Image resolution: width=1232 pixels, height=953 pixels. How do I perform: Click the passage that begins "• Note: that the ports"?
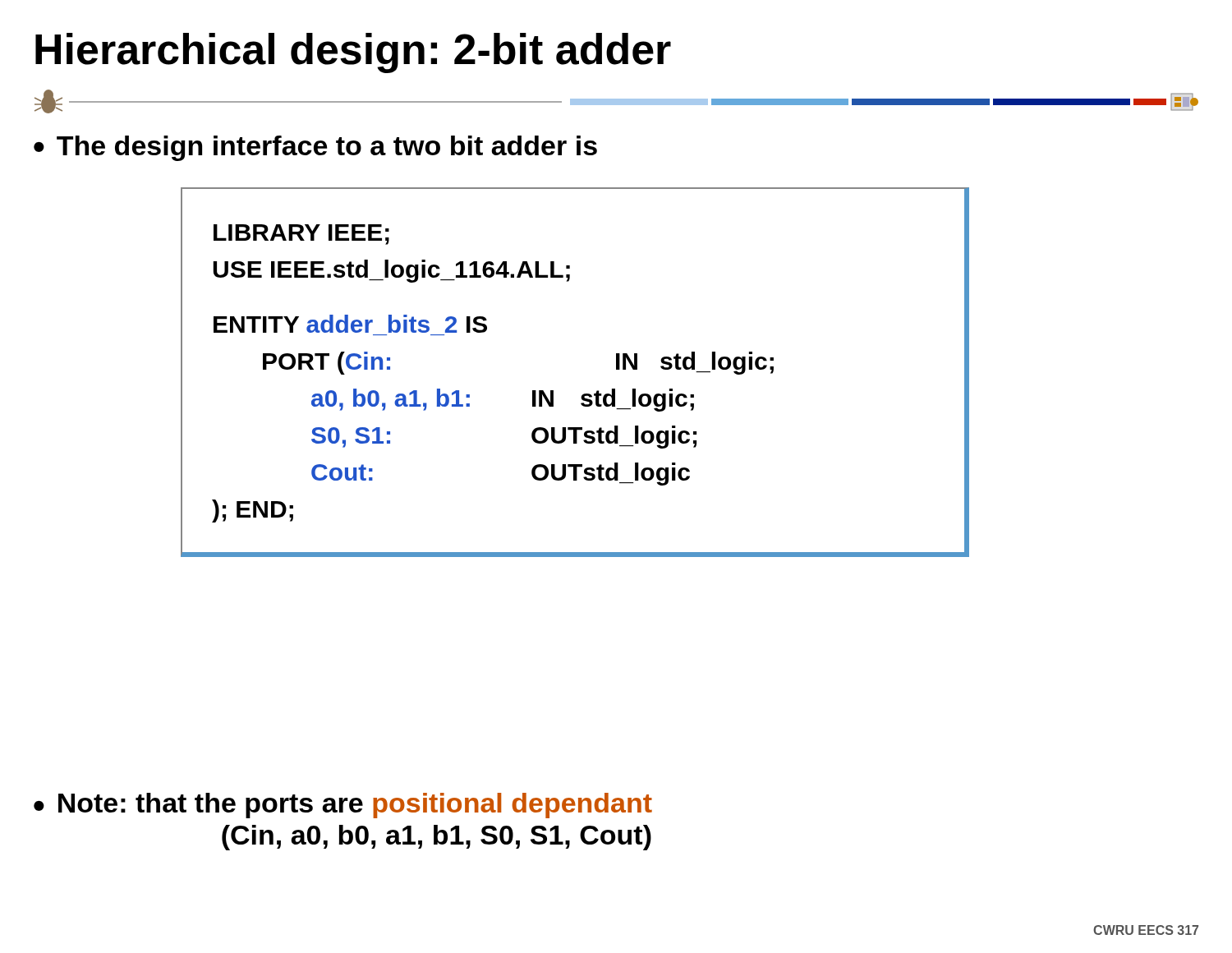pyautogui.click(x=343, y=819)
